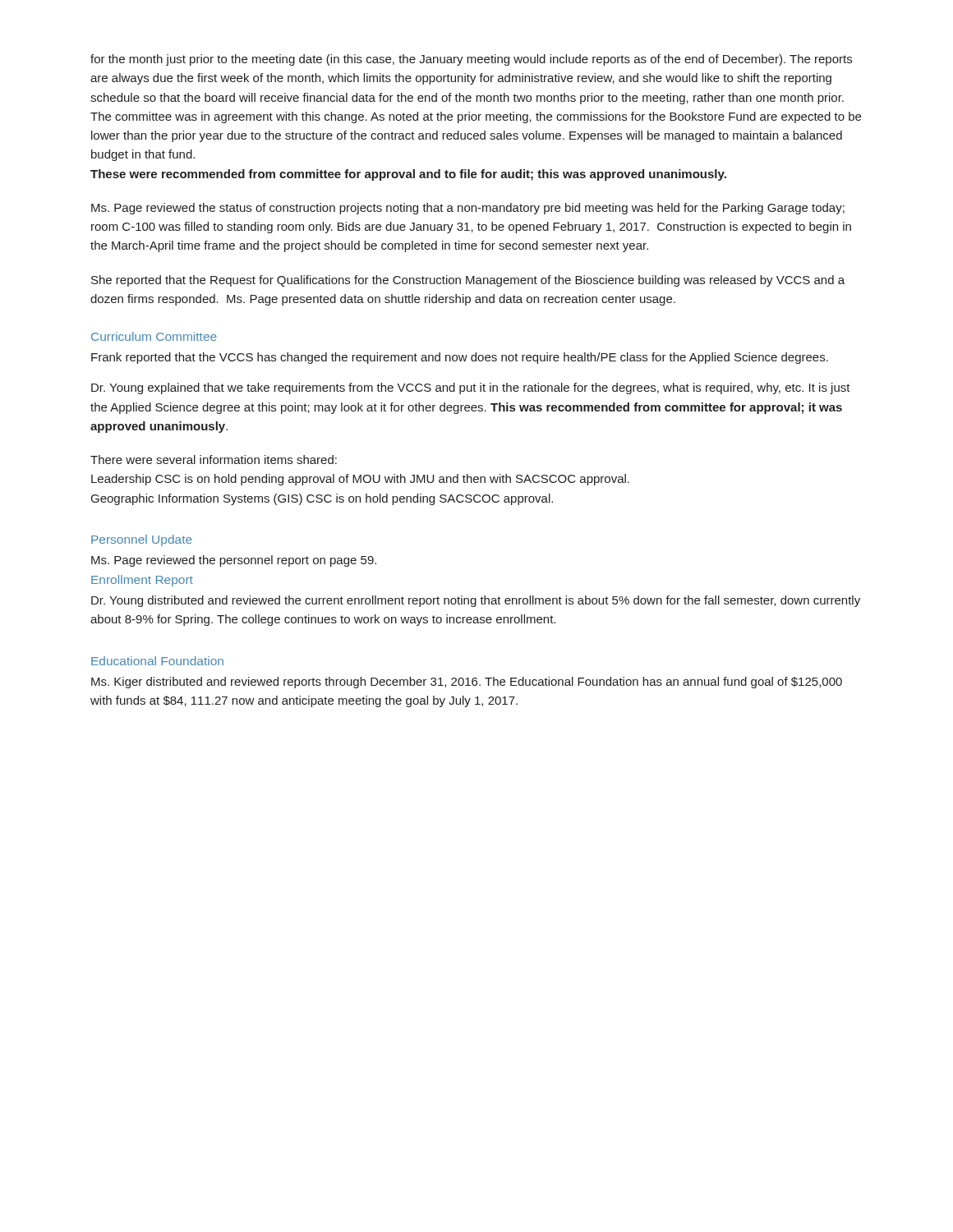Navigate to the block starting "She reported that the Request for Qualifications for"
The width and height of the screenshot is (953, 1232).
click(x=467, y=289)
